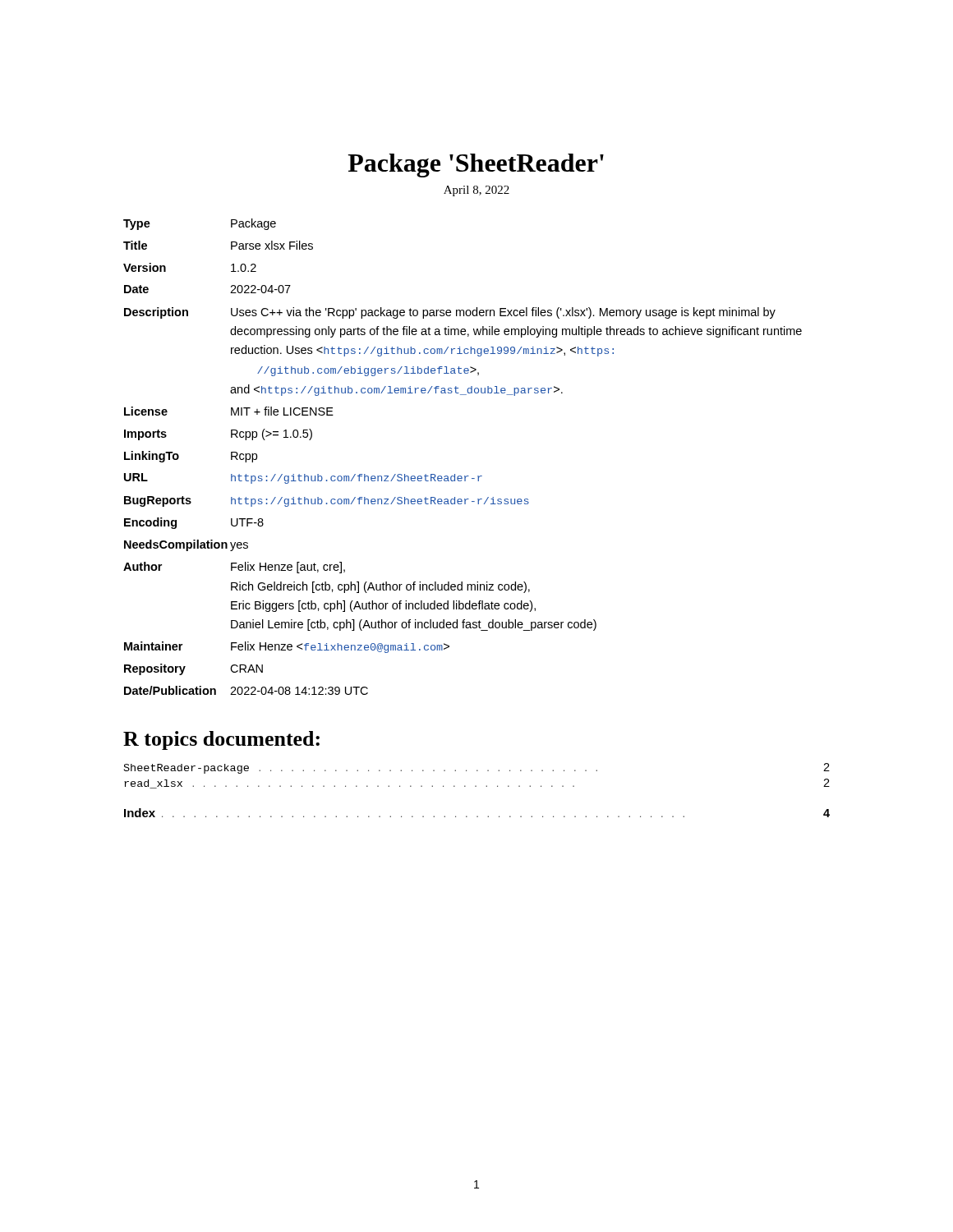Select the text that reads "URL https://github.com/fhenz/SheetReader-r"
The image size is (953, 1232).
[476, 478]
